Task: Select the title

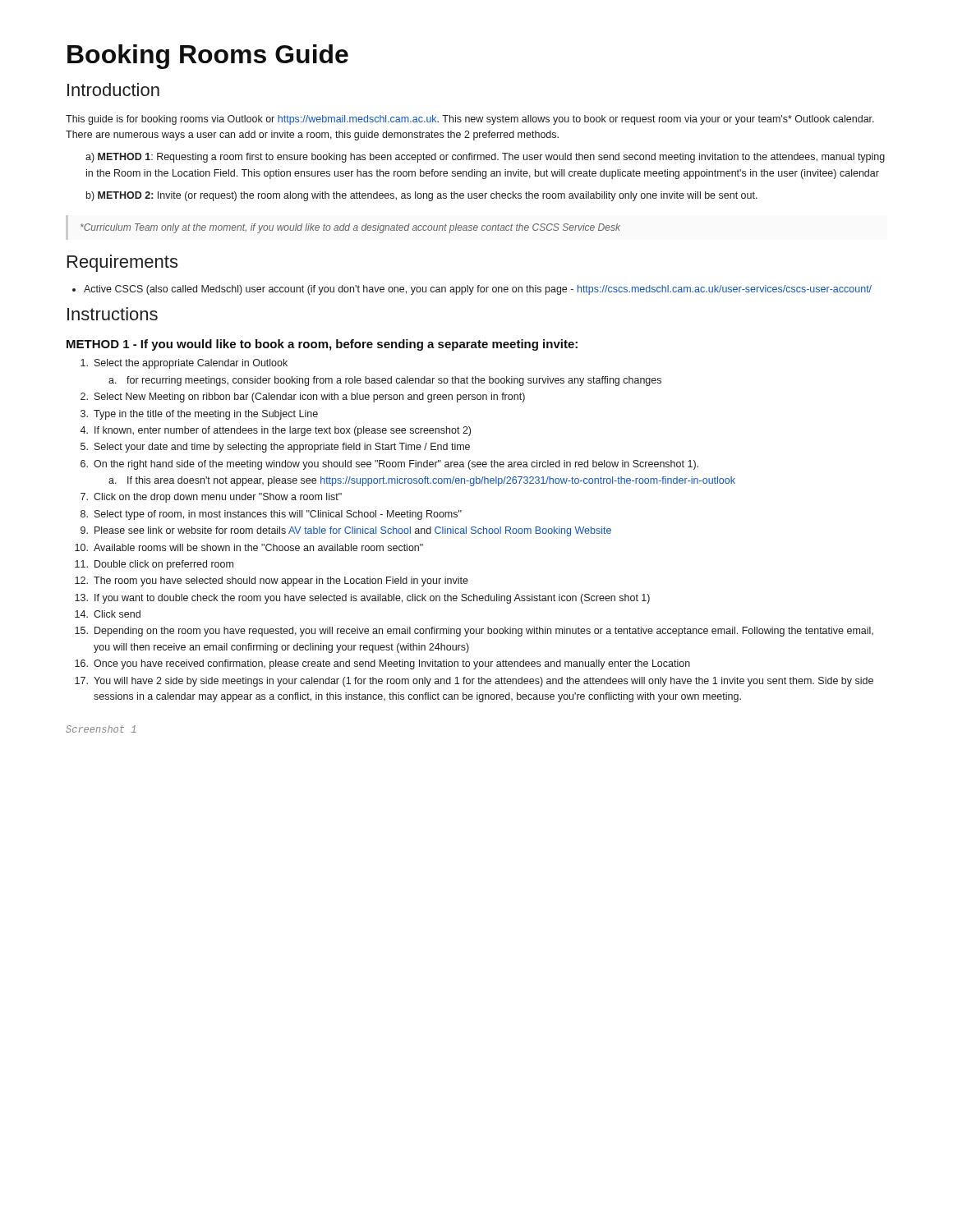Action: point(476,55)
